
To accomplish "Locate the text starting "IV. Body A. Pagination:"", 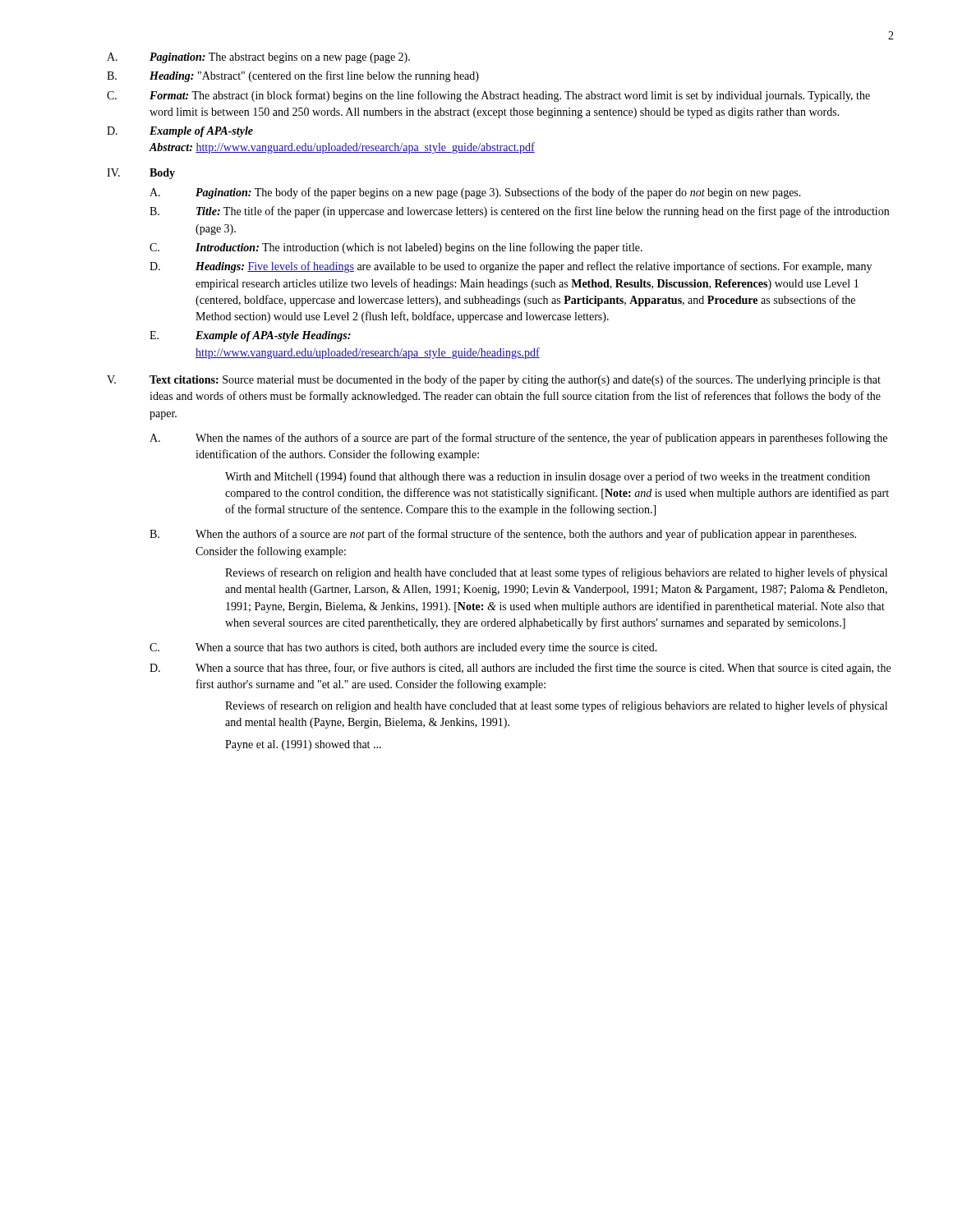I will coord(500,264).
